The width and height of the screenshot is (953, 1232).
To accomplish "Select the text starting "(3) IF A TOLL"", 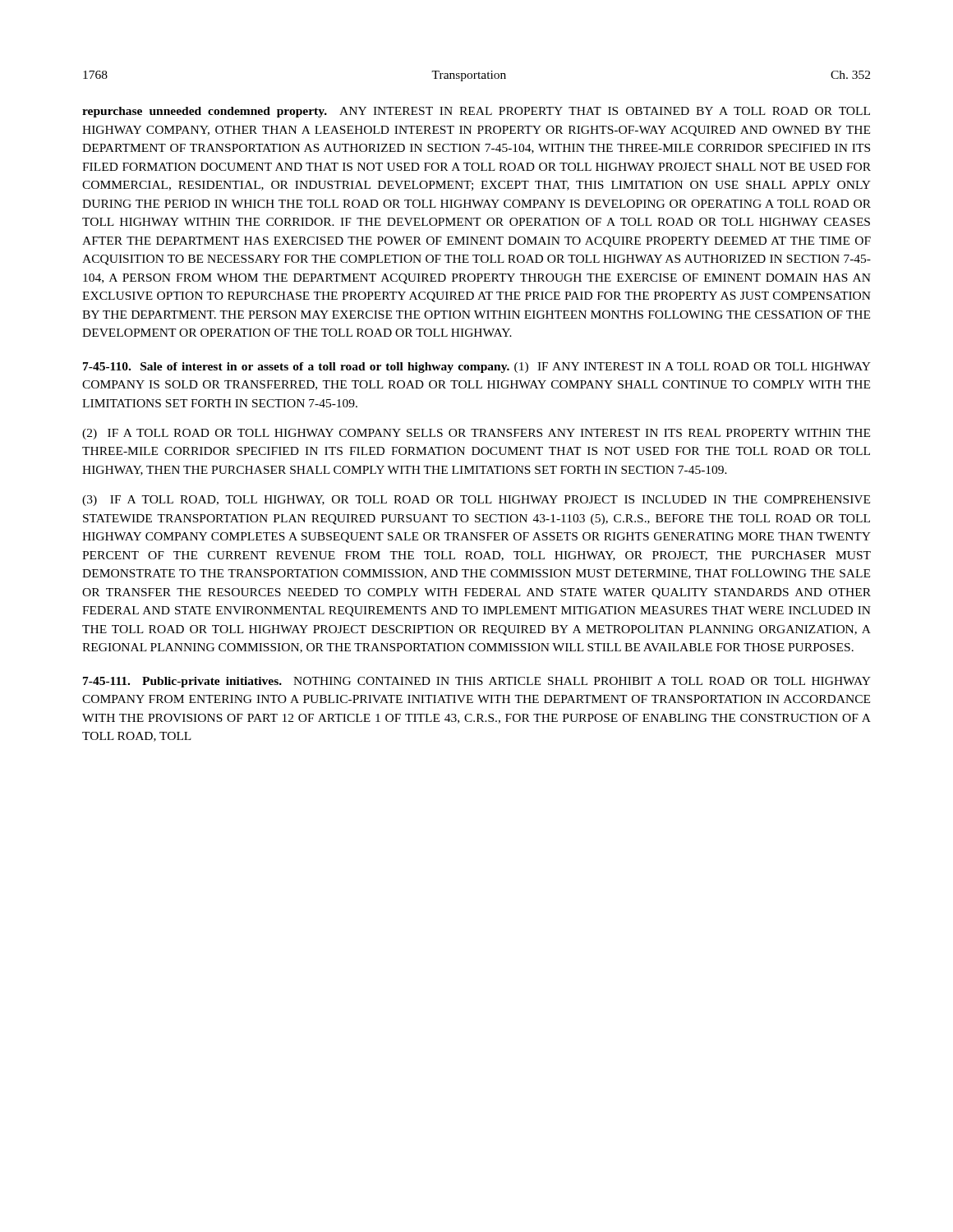I will point(476,574).
